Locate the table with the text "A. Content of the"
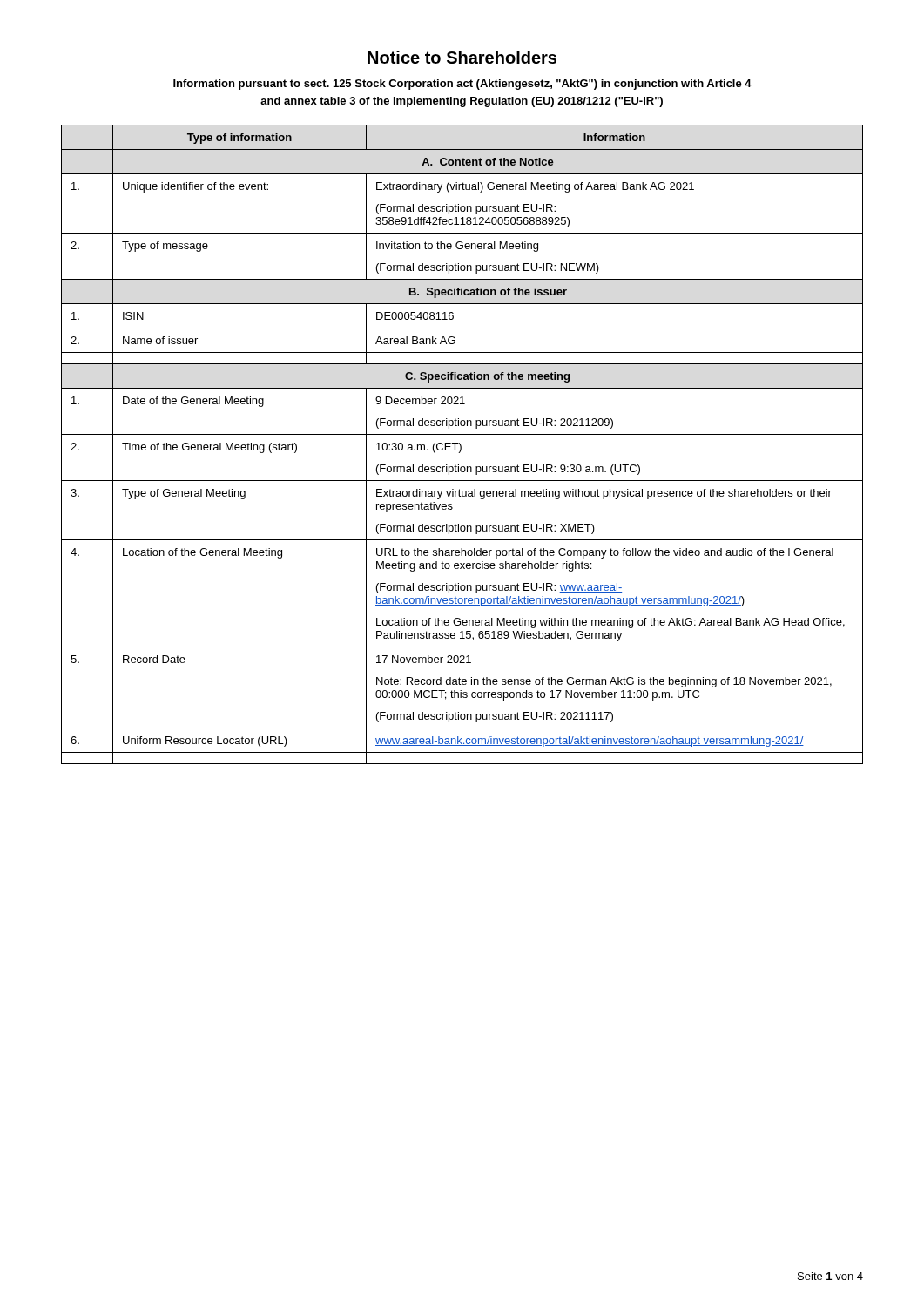Image resolution: width=924 pixels, height=1307 pixels. [462, 444]
